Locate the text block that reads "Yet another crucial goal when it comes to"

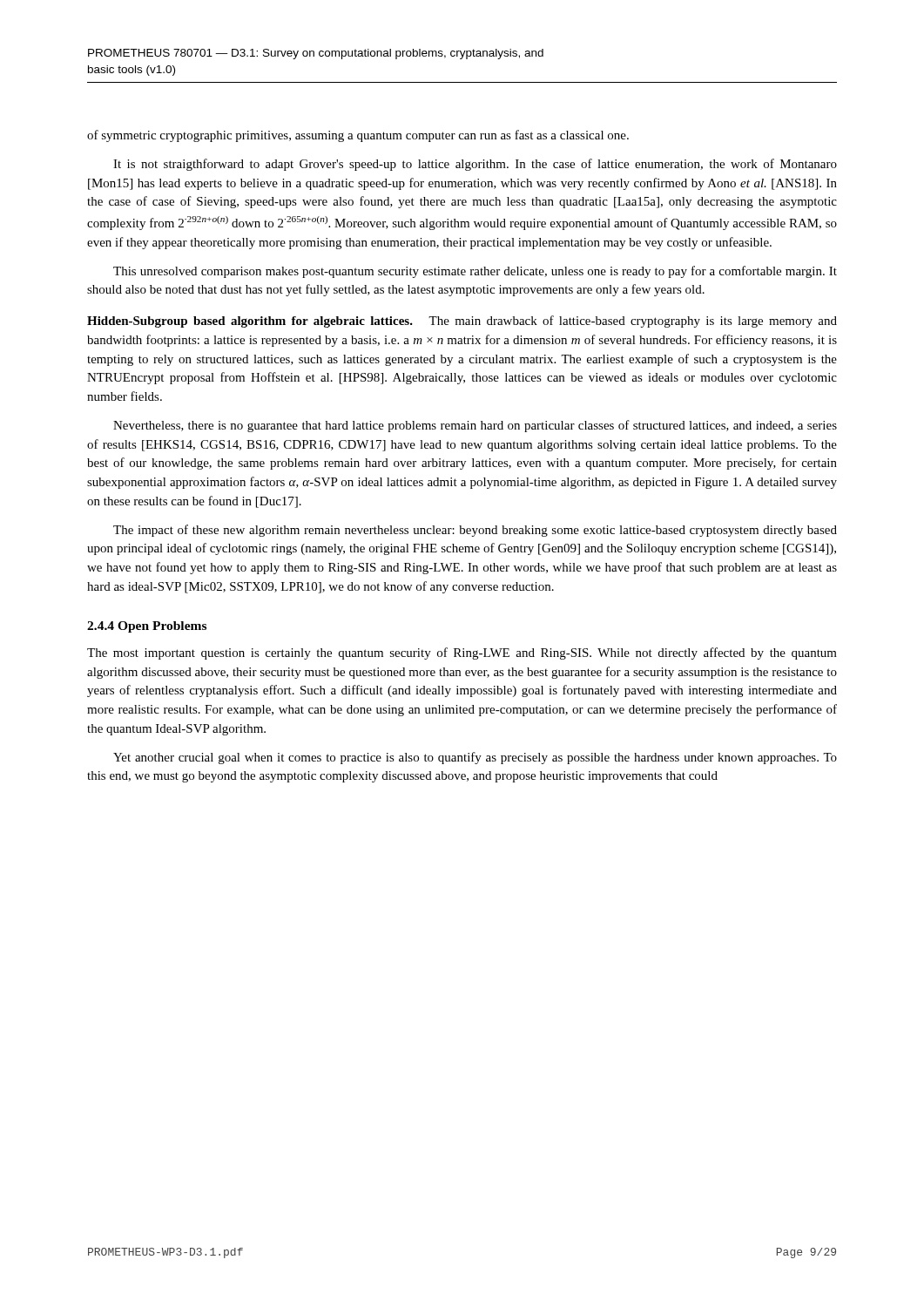click(462, 766)
